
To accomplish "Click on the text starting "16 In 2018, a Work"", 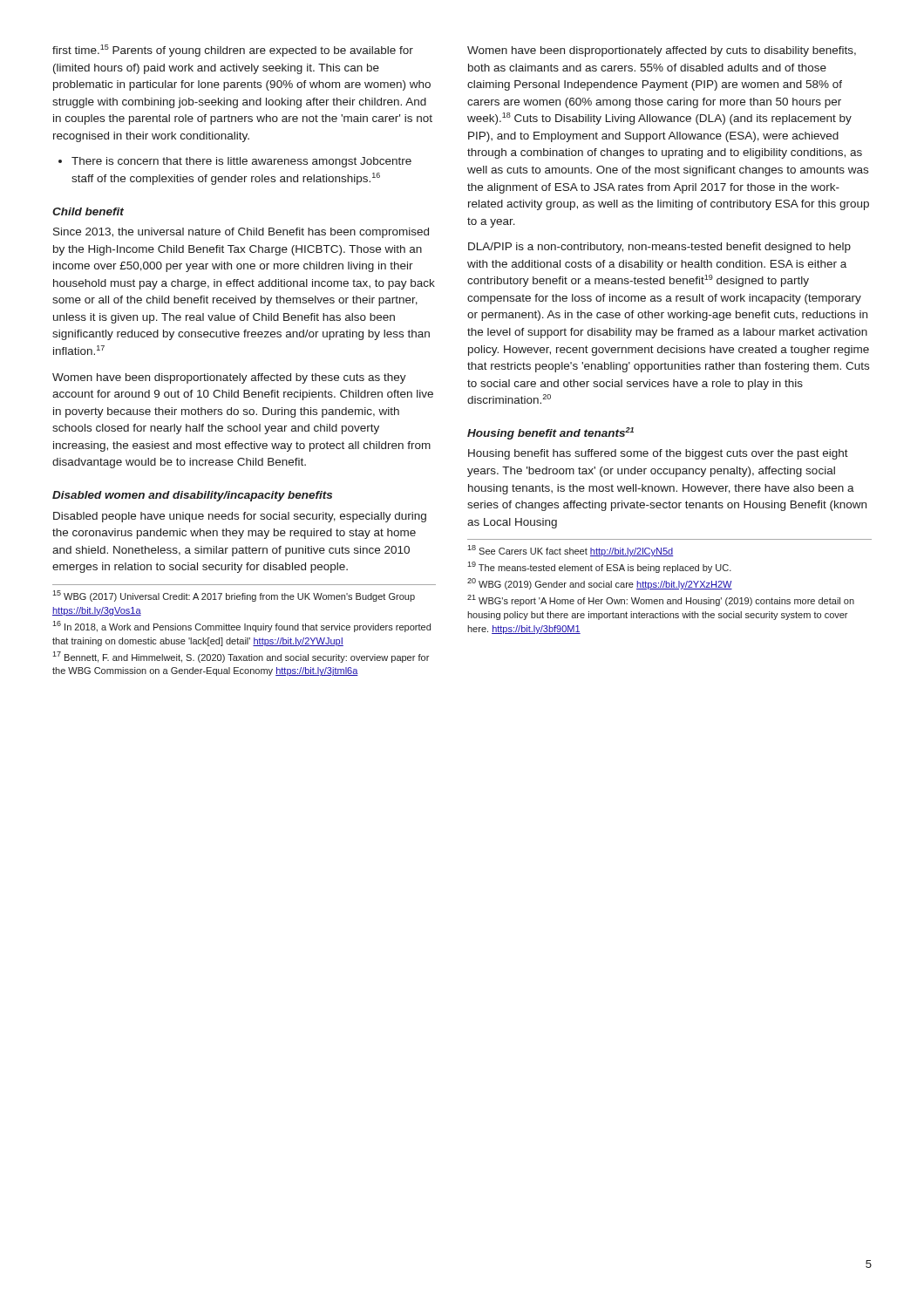I will [242, 633].
